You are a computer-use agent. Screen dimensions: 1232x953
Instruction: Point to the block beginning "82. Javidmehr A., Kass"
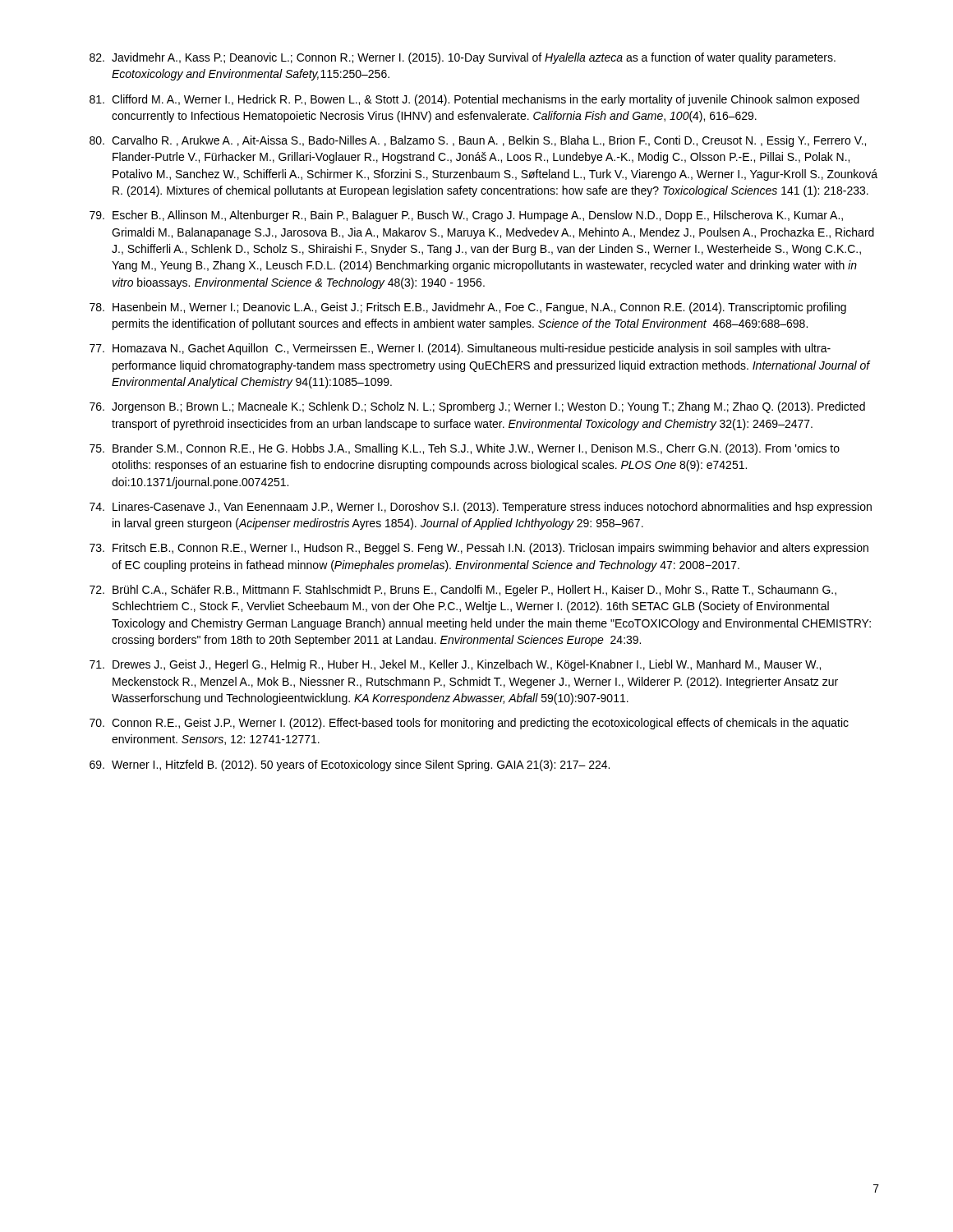(476, 66)
